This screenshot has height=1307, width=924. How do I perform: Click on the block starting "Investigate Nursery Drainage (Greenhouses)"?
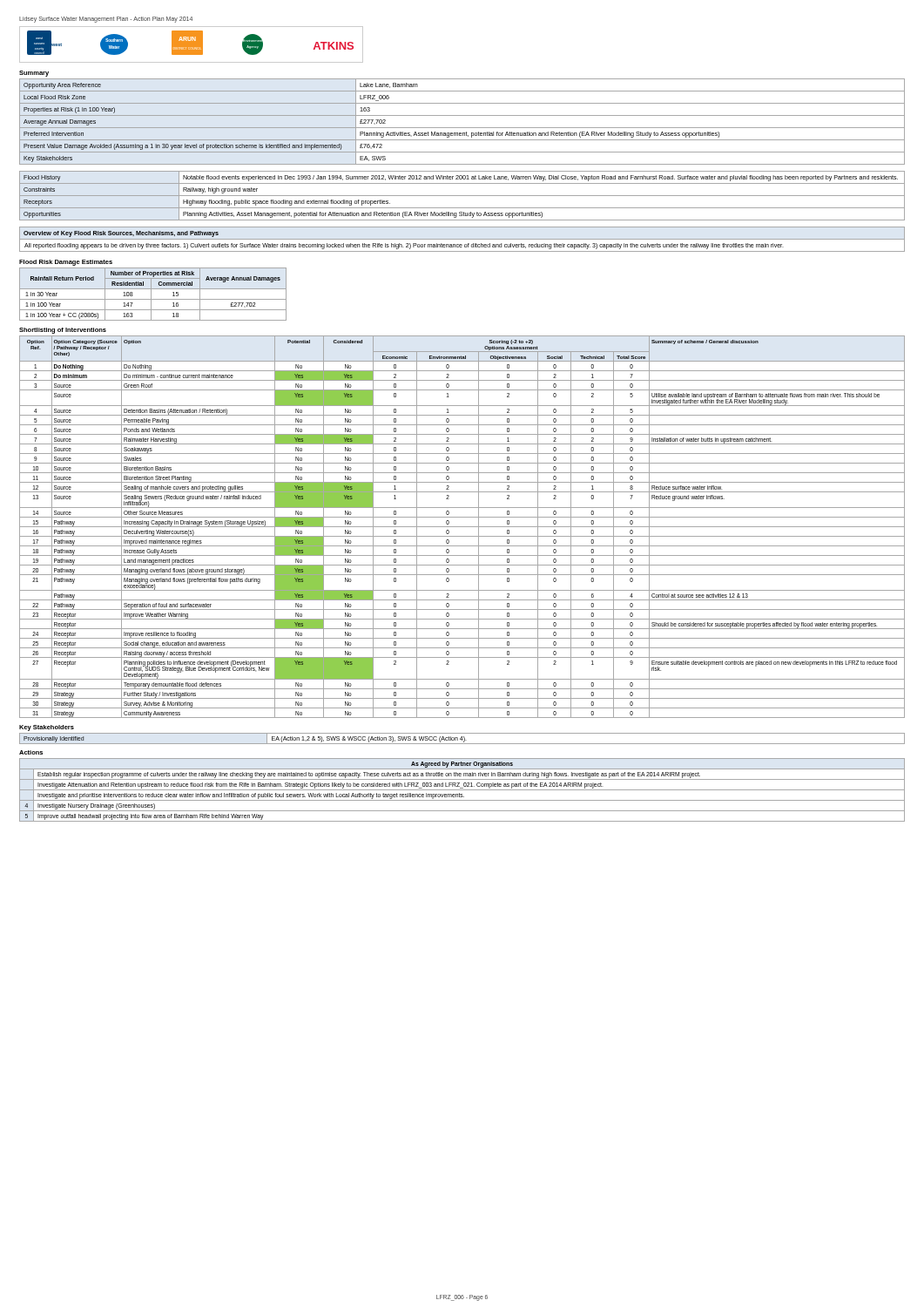[96, 806]
